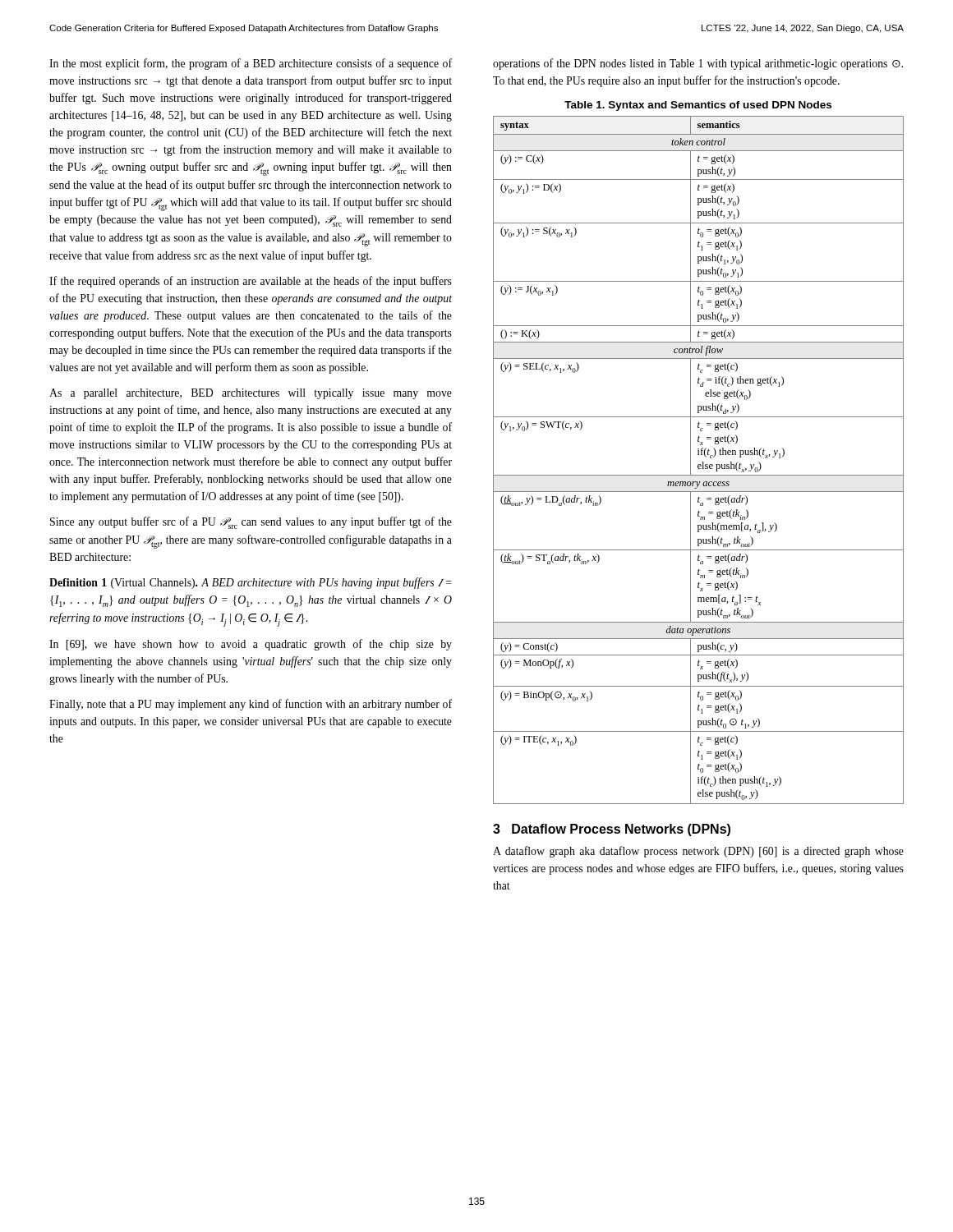Screen dimensions: 1232x953
Task: Where is the passage that starts "If the required operands of an instruction are"?
Action: coord(251,324)
